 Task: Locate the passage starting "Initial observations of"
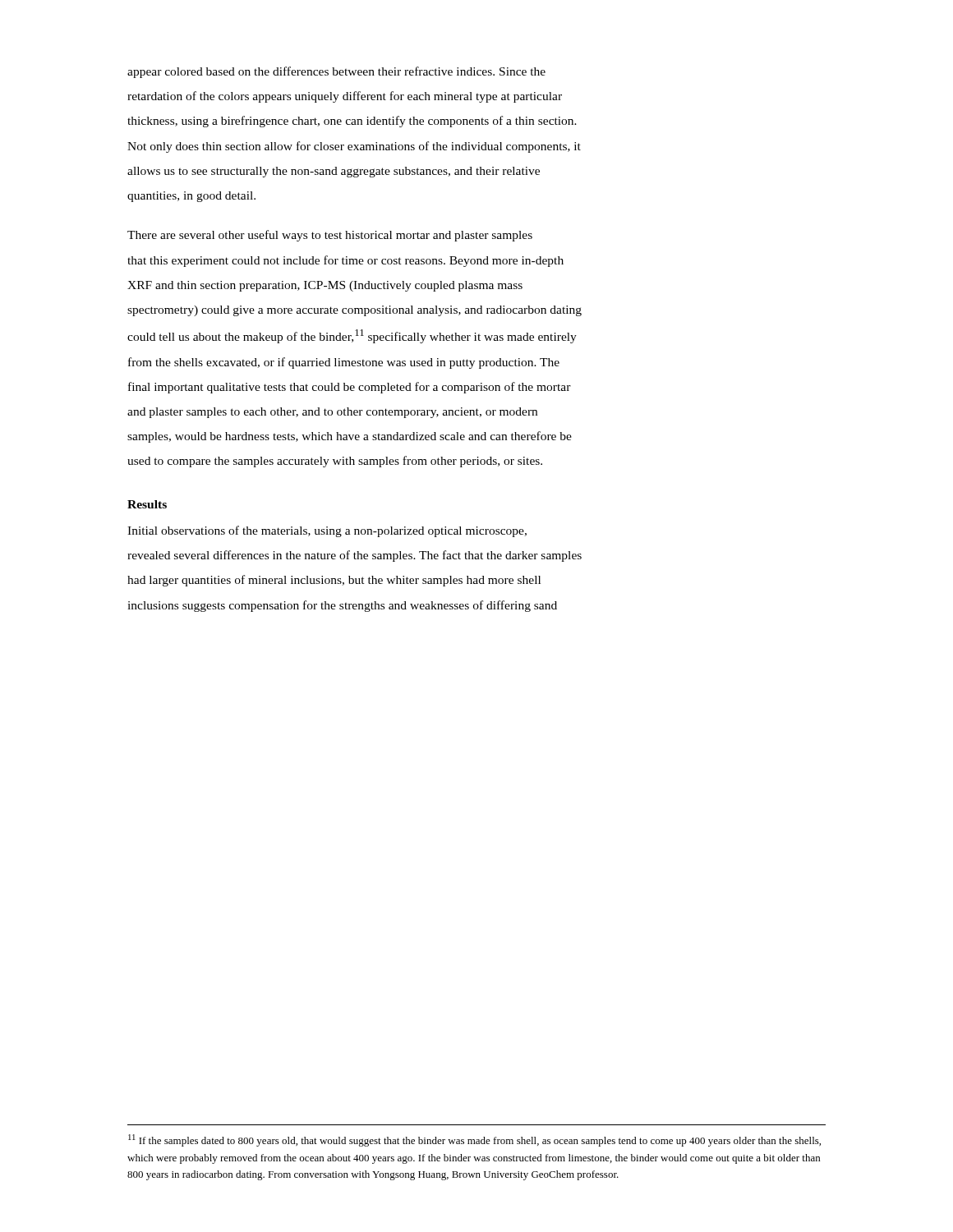coord(476,568)
